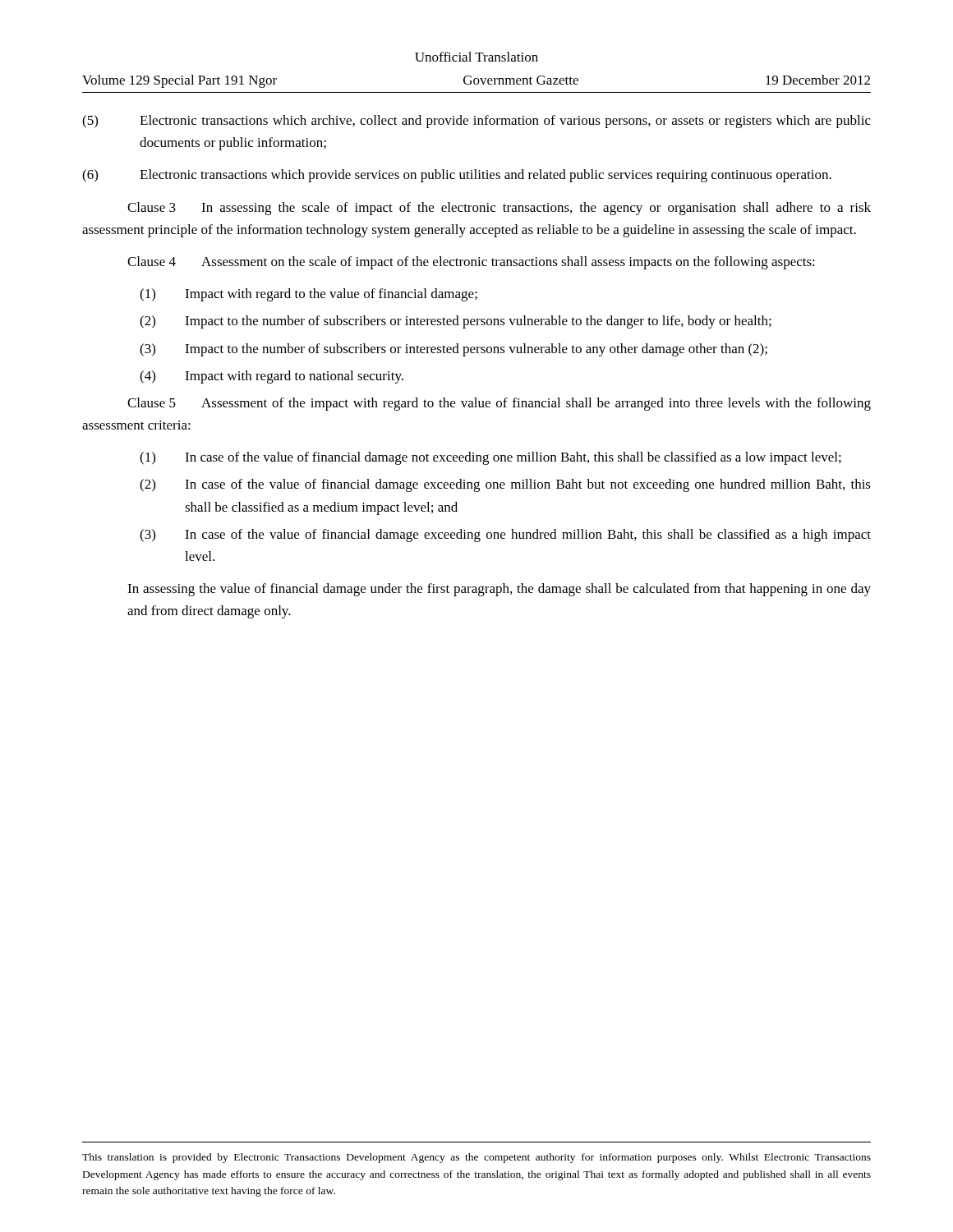Image resolution: width=953 pixels, height=1232 pixels.
Task: Point to the block starting "Clause 4Assessment on the"
Action: 449,262
